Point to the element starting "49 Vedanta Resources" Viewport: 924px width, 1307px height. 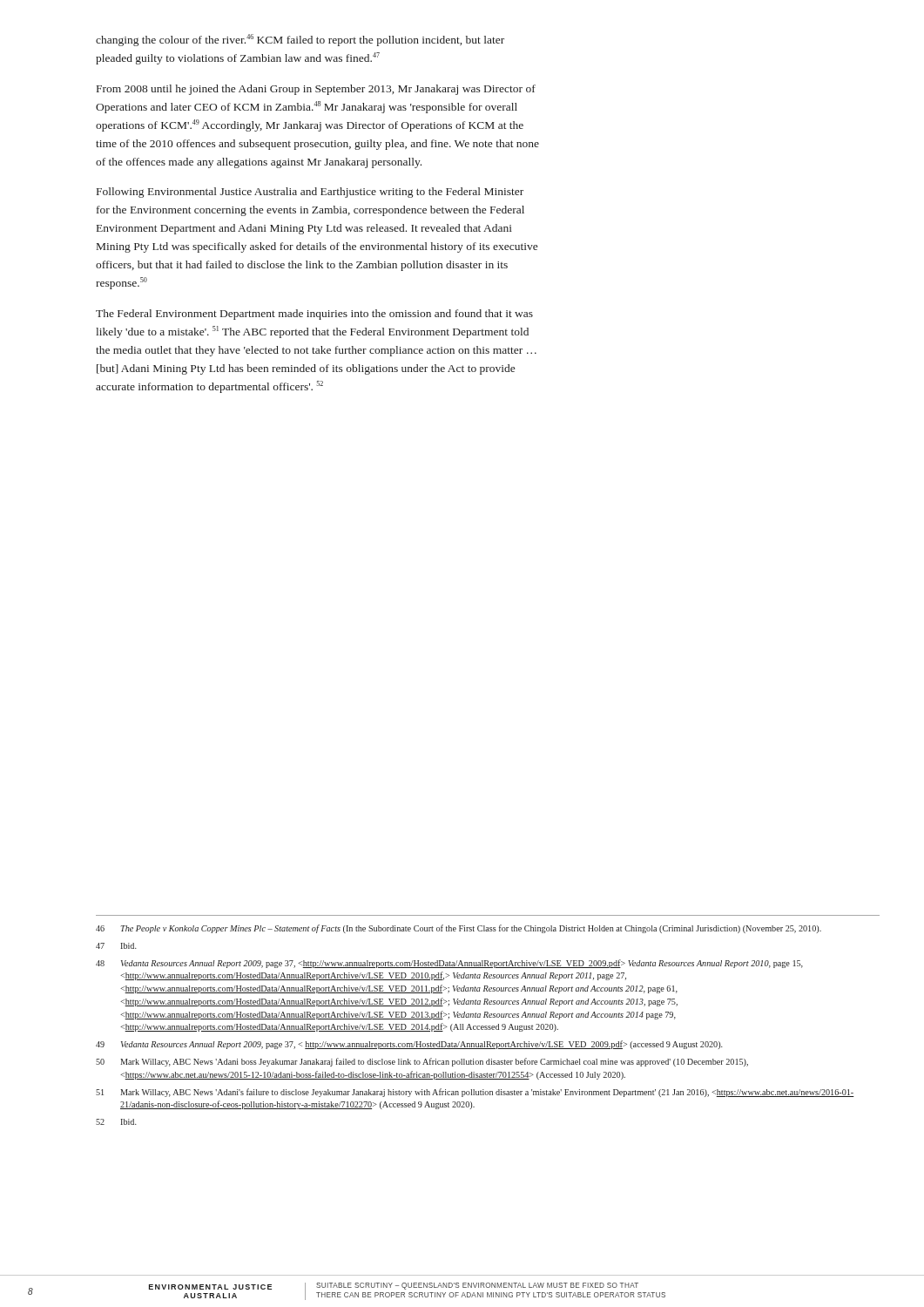488,1045
